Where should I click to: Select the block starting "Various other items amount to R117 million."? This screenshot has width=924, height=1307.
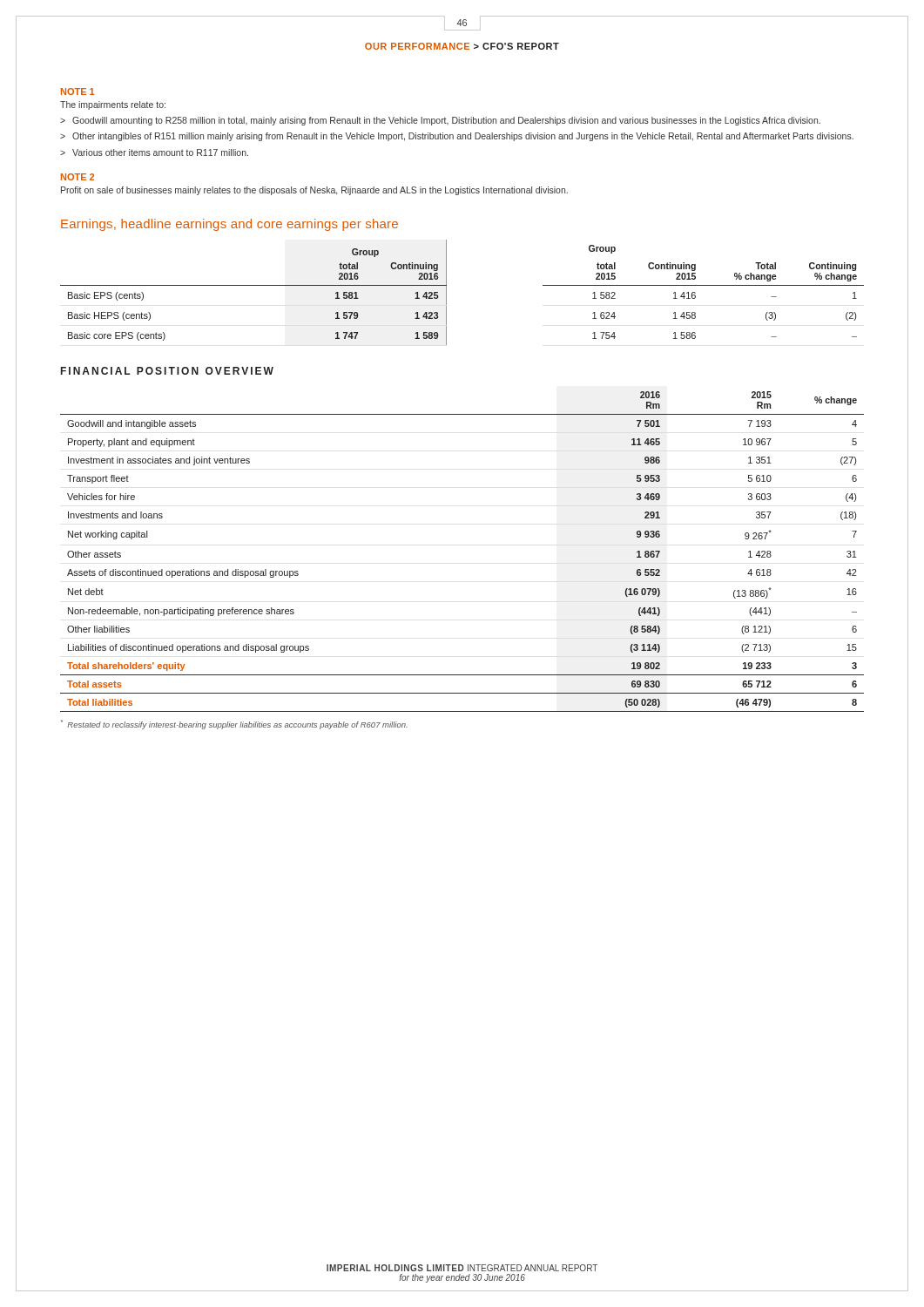[x=161, y=152]
